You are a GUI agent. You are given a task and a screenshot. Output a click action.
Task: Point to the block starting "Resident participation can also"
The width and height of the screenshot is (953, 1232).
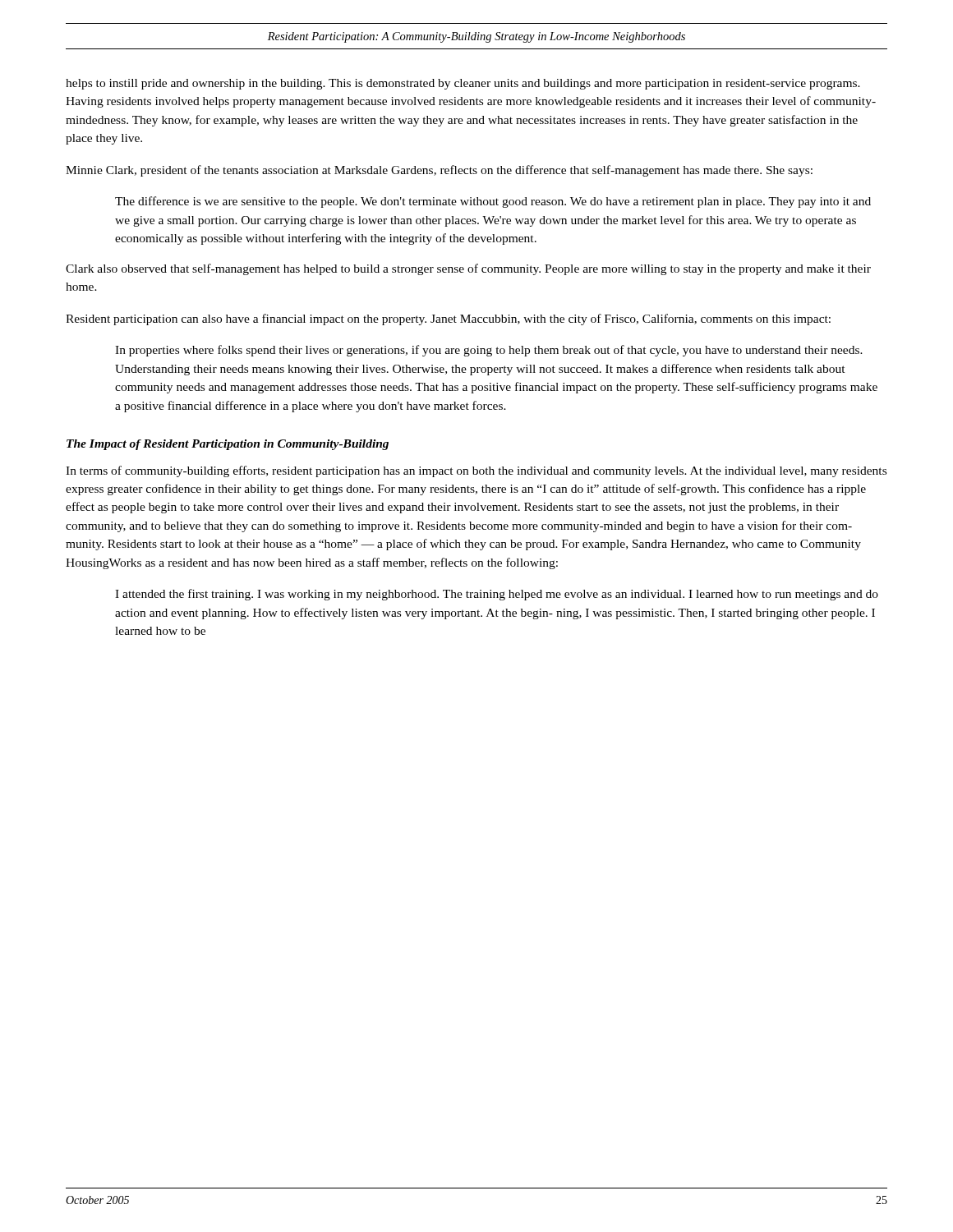(x=449, y=318)
